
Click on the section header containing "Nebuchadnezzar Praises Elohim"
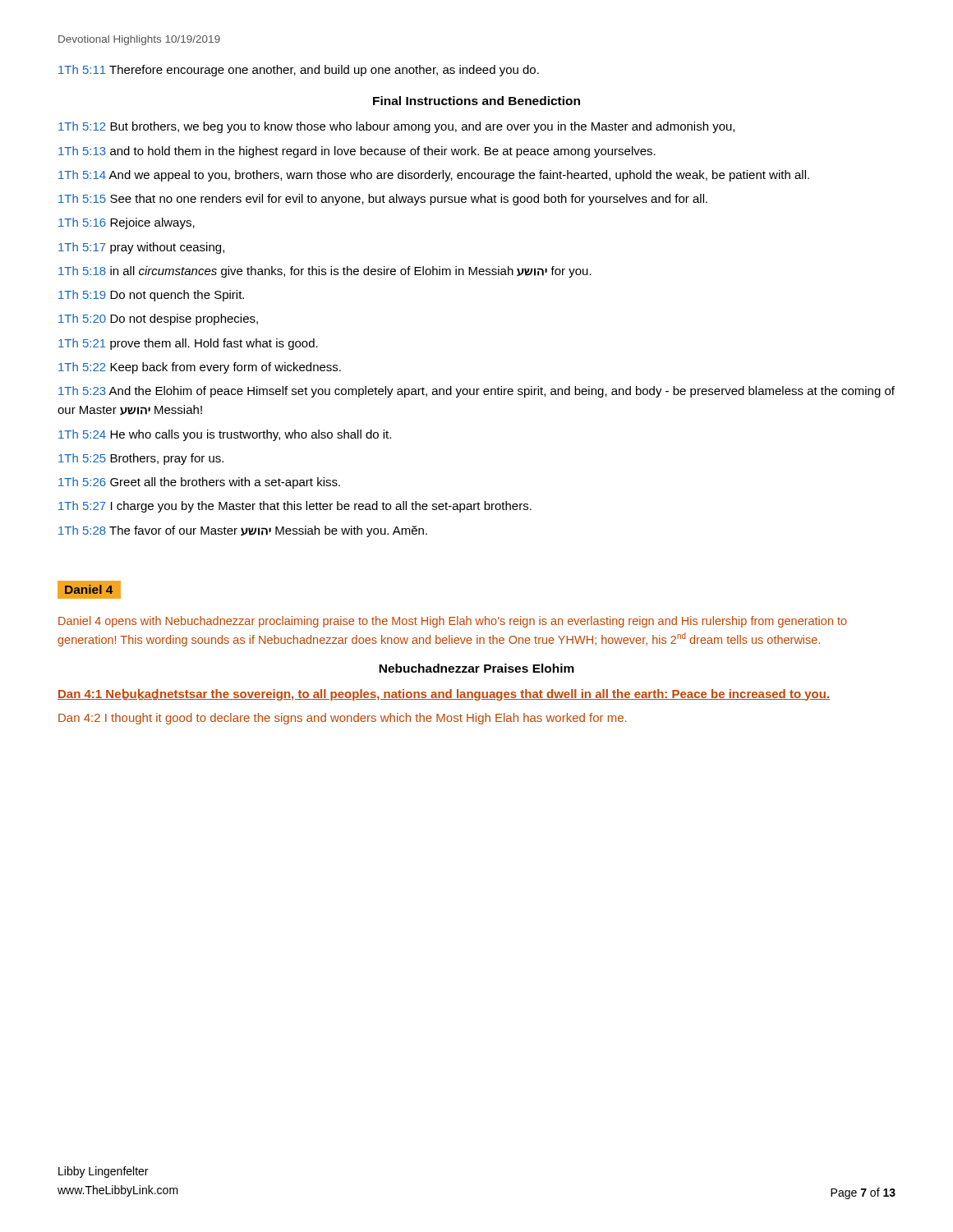pyautogui.click(x=476, y=668)
